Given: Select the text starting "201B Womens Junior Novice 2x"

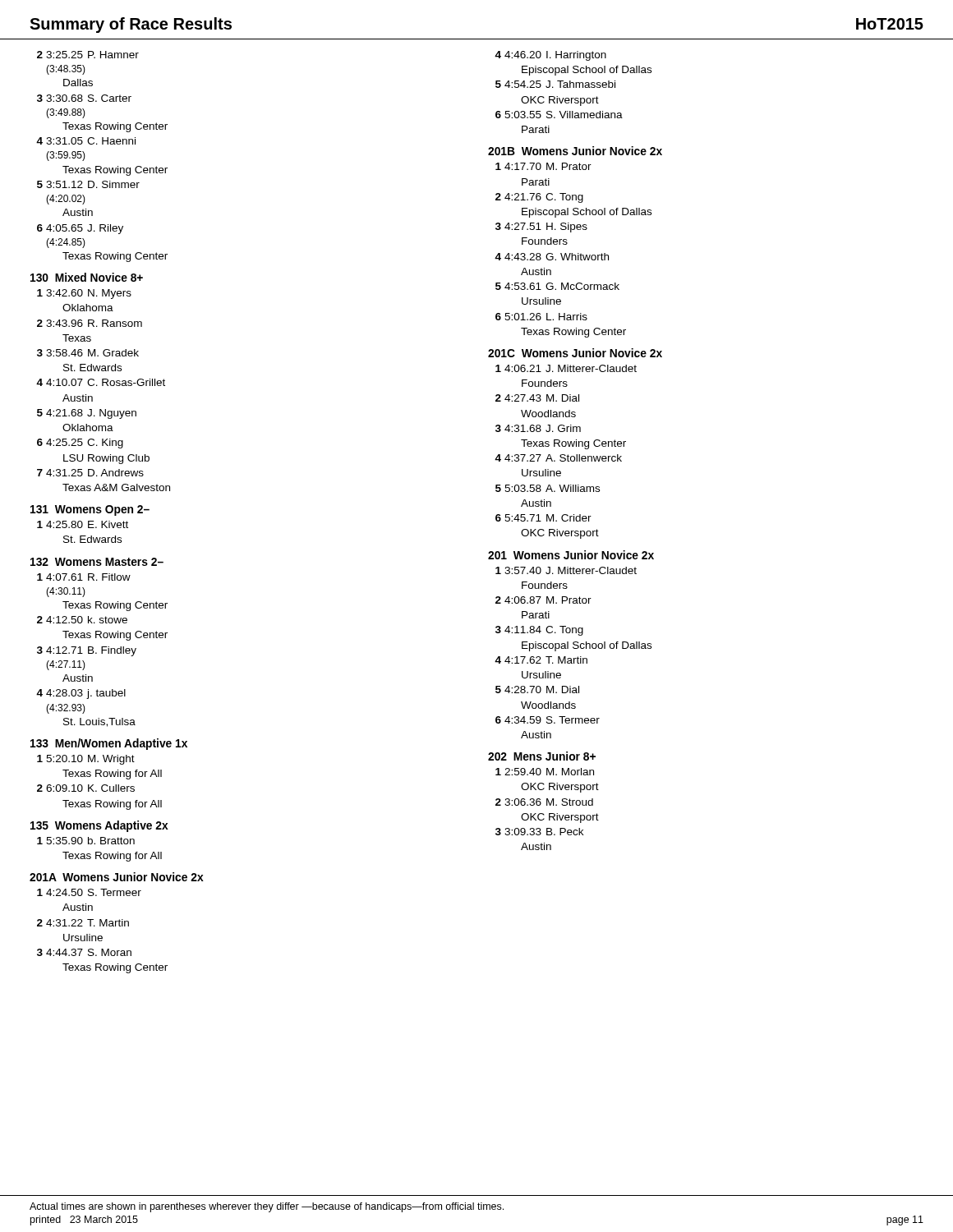Looking at the screenshot, I should [x=575, y=152].
